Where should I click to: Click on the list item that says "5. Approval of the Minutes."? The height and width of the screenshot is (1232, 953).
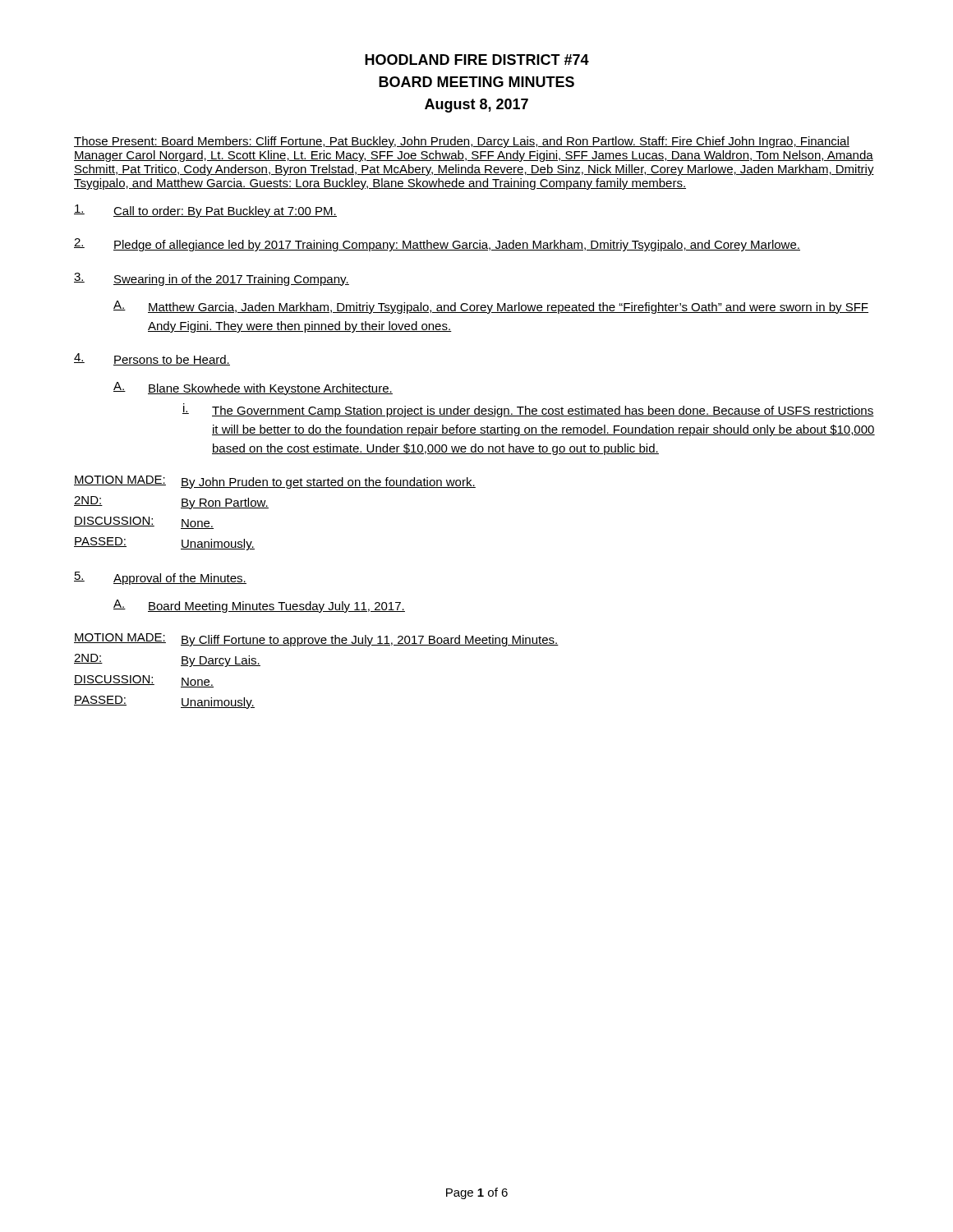pos(160,578)
